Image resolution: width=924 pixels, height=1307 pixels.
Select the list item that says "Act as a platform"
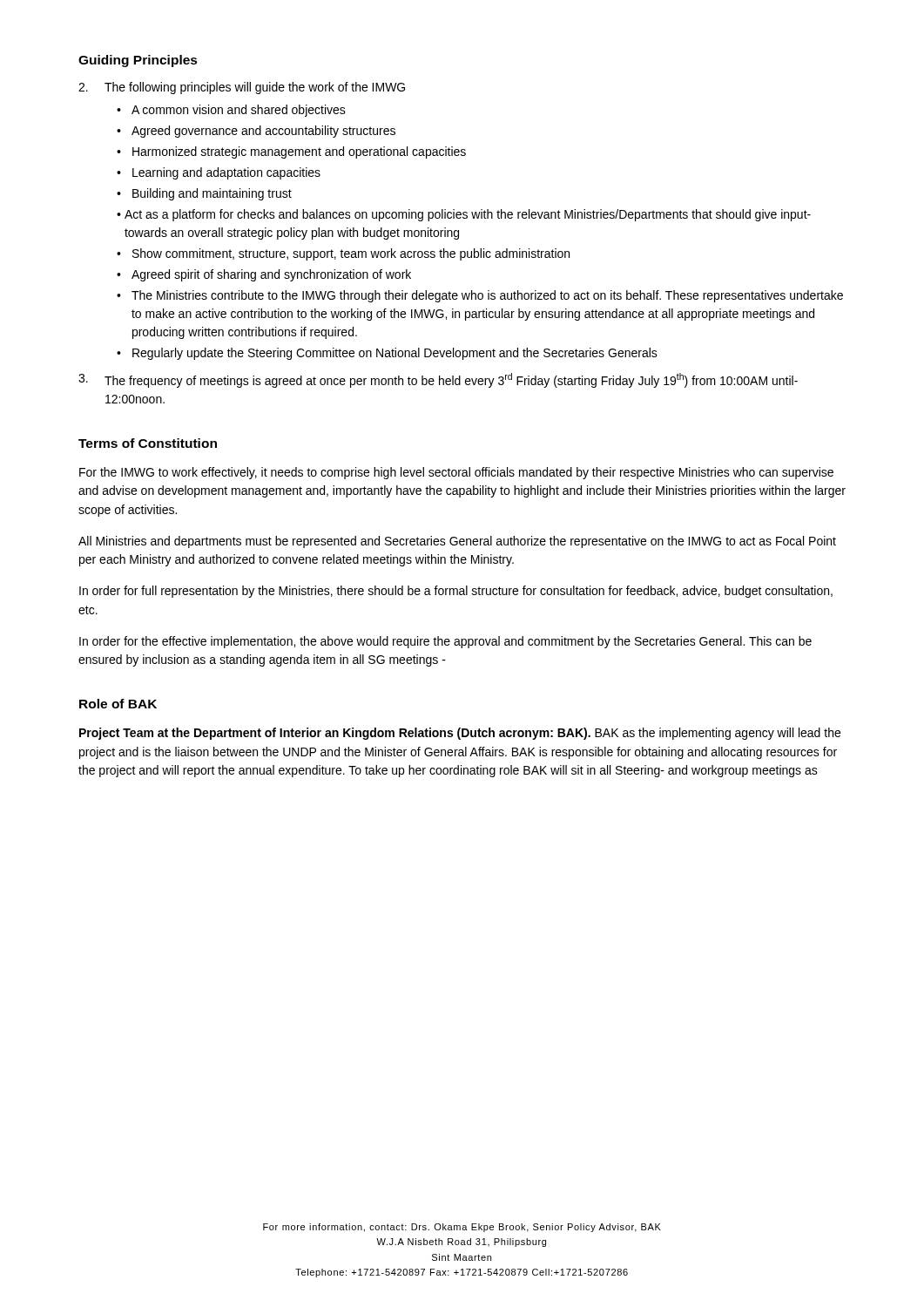pyautogui.click(x=468, y=223)
